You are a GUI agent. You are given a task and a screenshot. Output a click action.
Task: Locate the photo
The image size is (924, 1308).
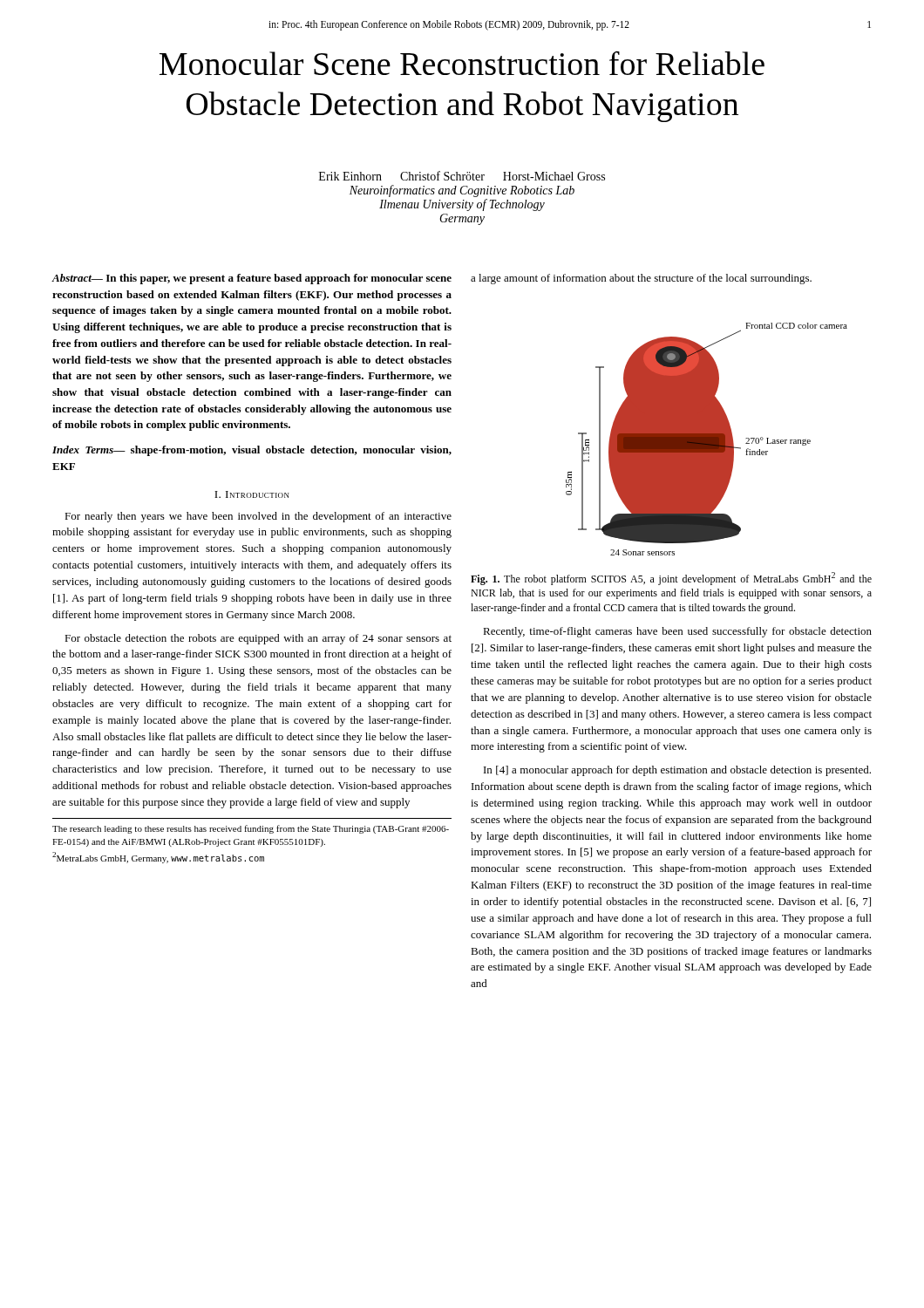671,431
